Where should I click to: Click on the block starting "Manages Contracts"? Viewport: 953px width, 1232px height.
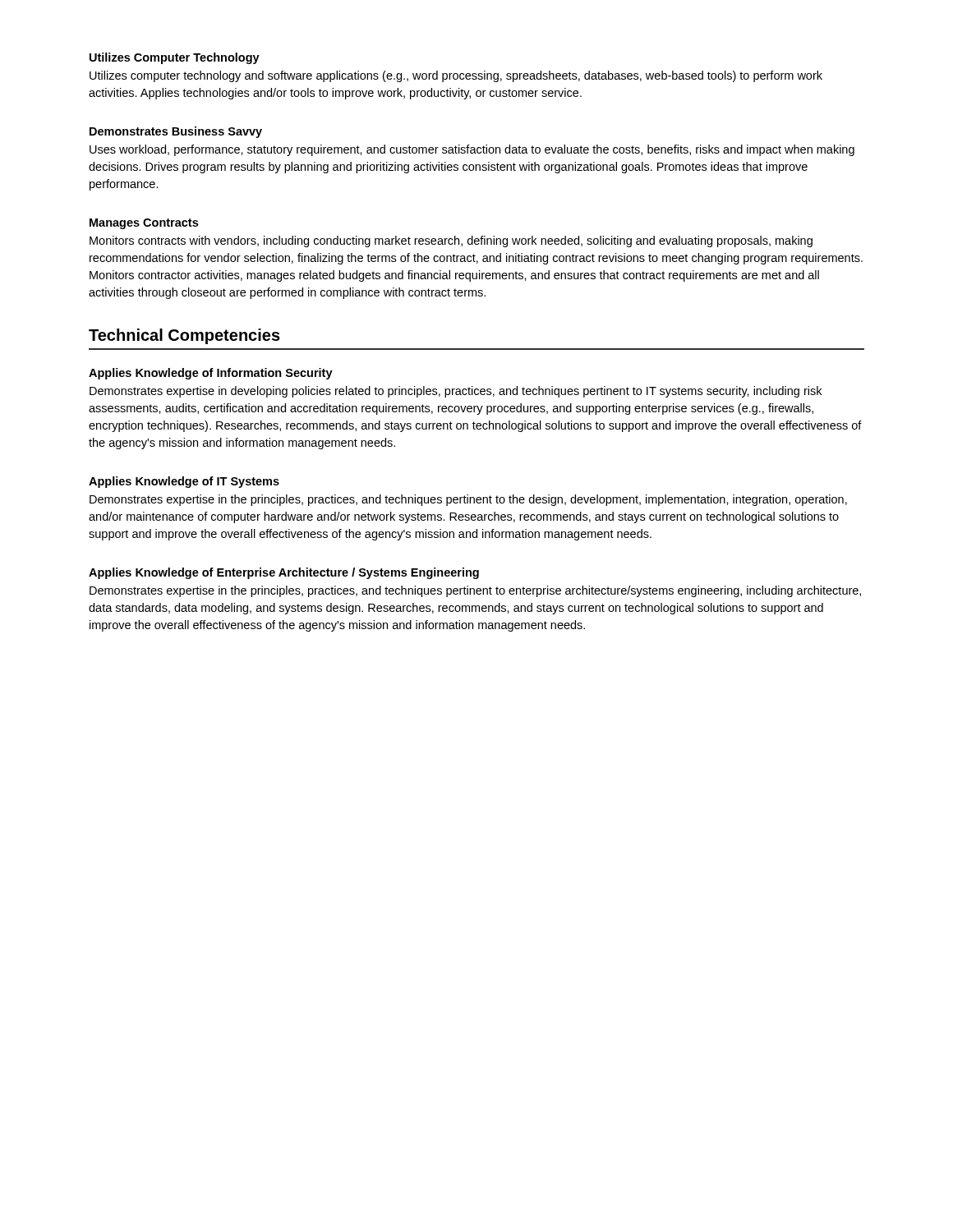(x=144, y=223)
